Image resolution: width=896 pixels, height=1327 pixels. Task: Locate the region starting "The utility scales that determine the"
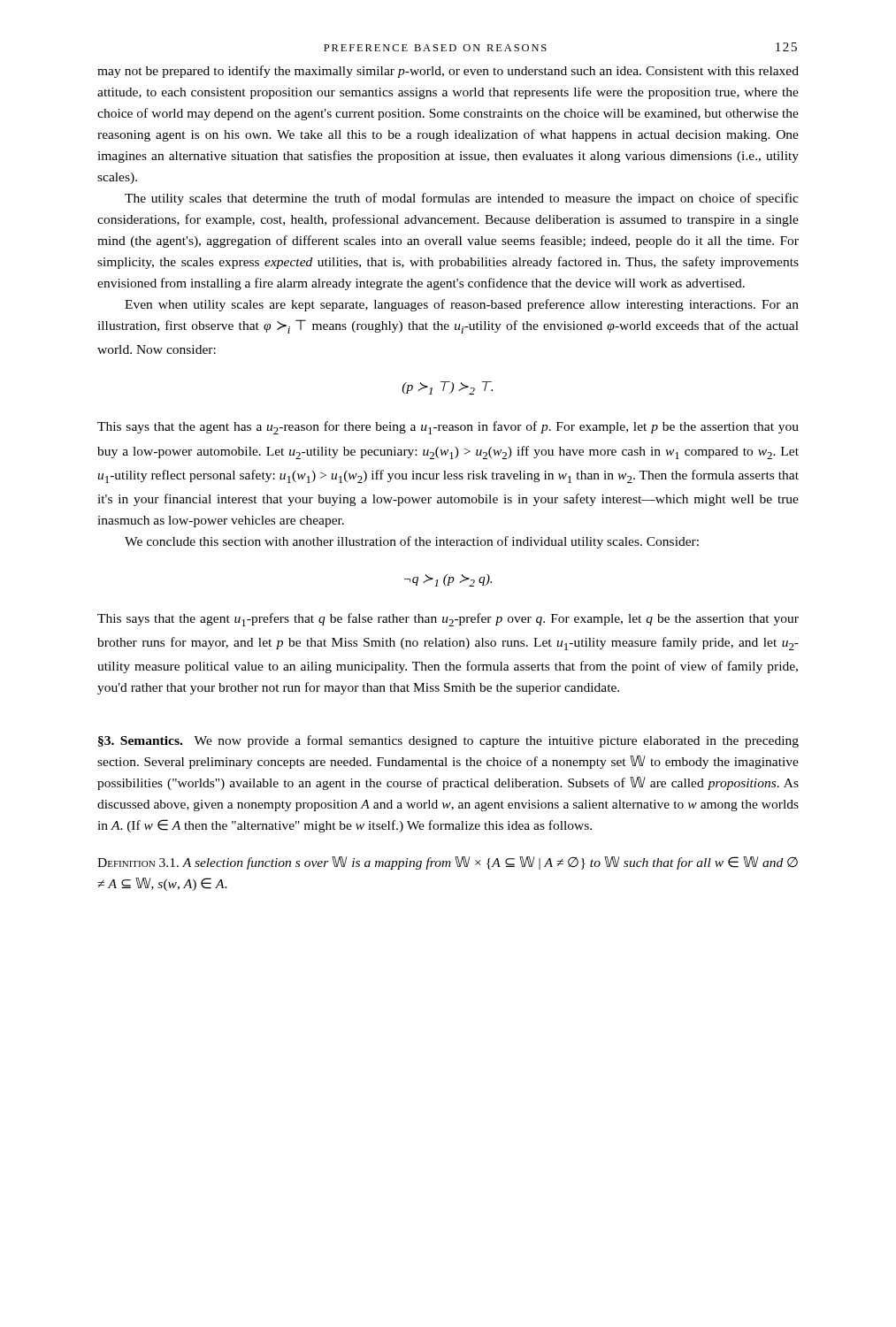click(x=448, y=241)
